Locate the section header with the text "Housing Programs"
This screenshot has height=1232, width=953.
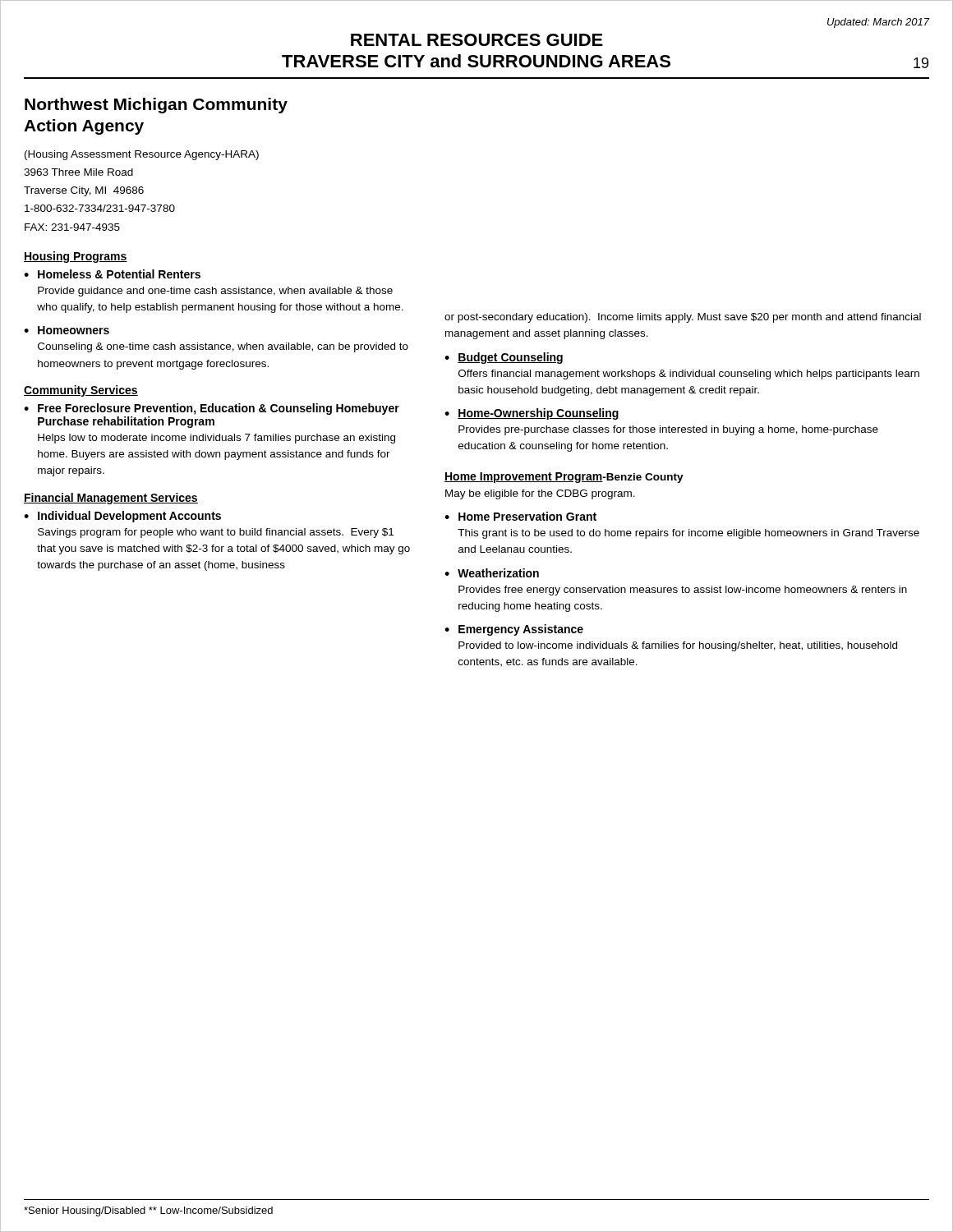pyautogui.click(x=75, y=256)
